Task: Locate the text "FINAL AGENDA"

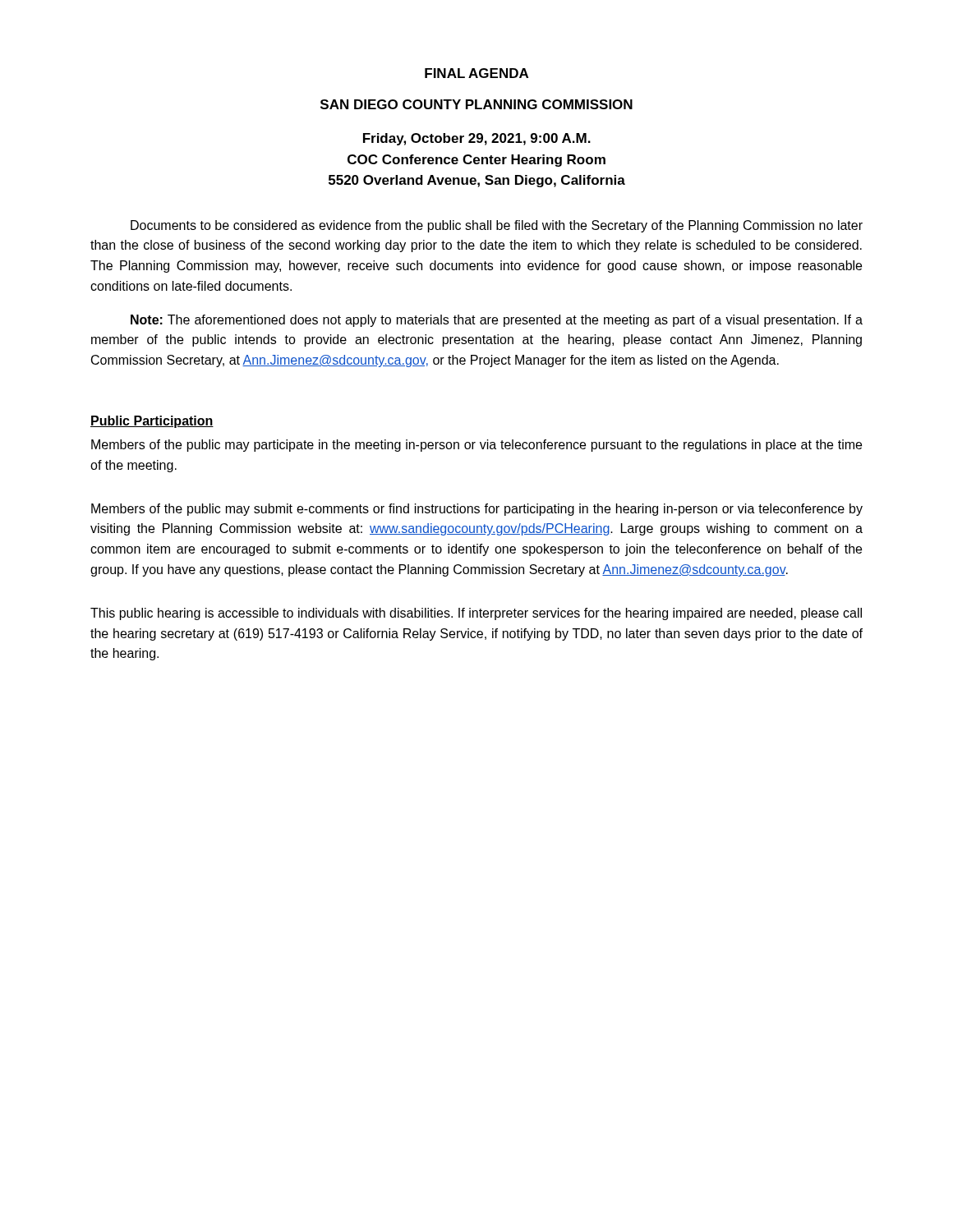Action: pos(476,73)
